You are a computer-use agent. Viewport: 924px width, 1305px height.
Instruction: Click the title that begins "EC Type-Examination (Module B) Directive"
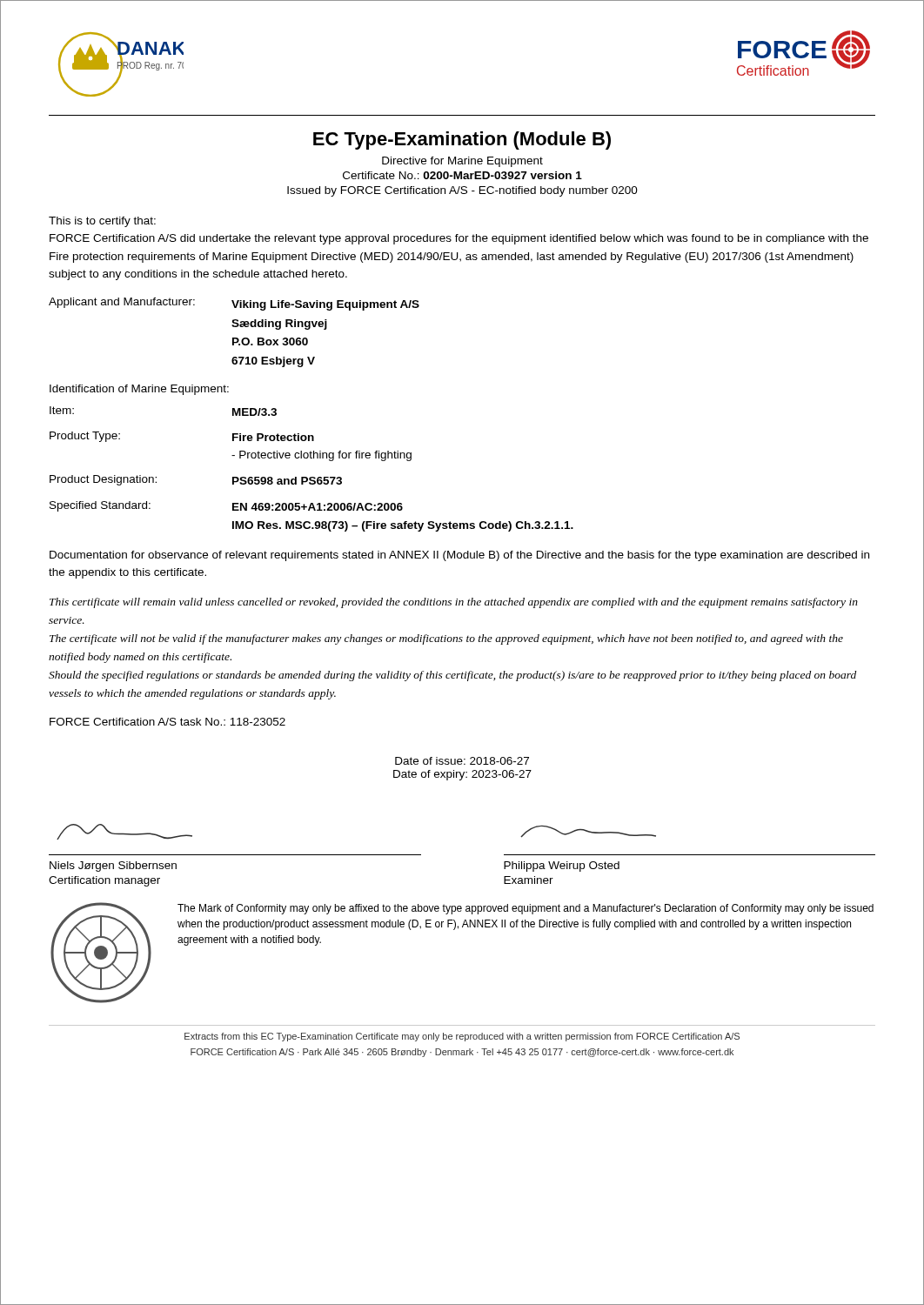(462, 162)
